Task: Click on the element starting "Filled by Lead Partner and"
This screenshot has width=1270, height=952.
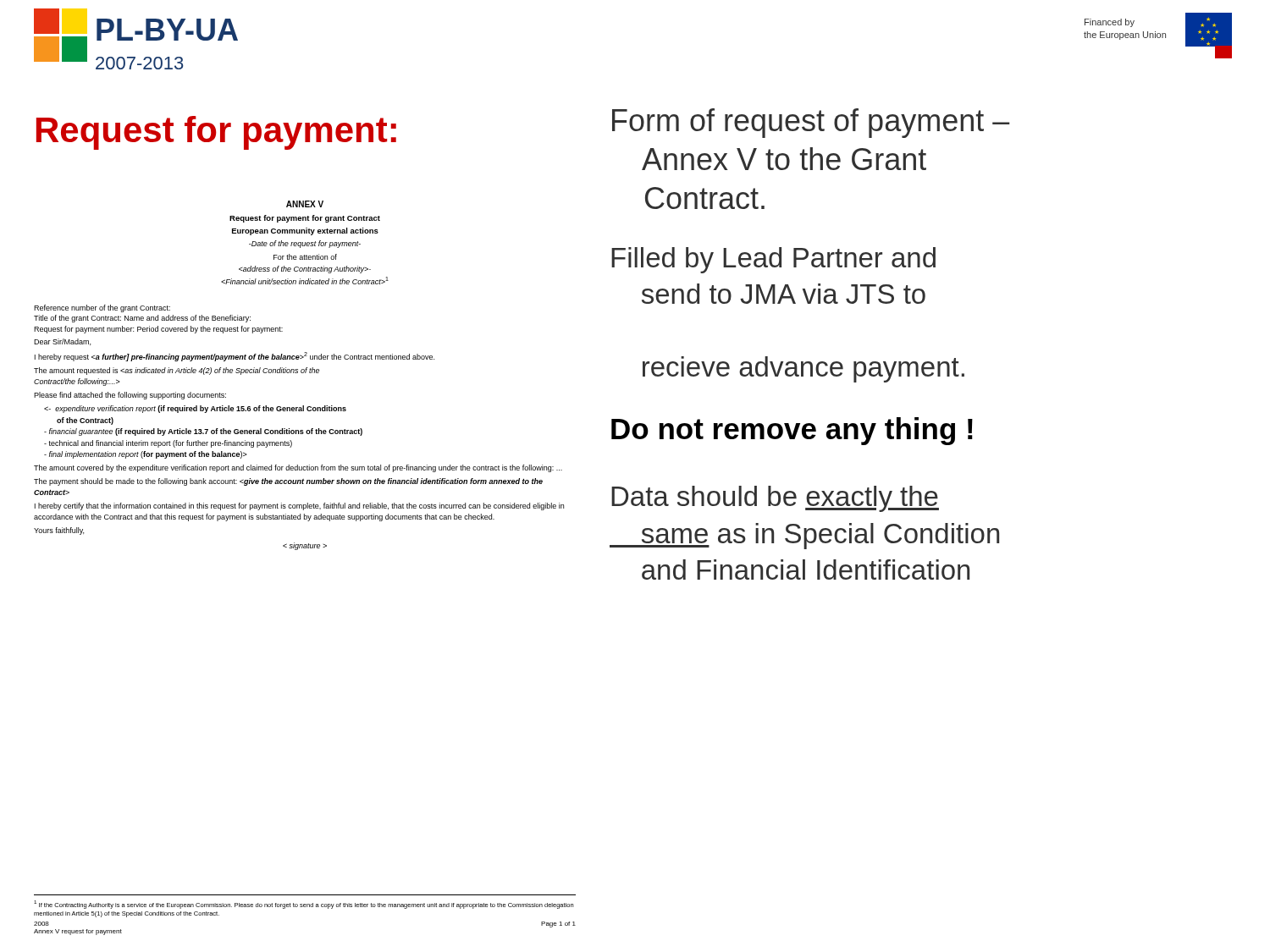Action: pyautogui.click(x=788, y=312)
